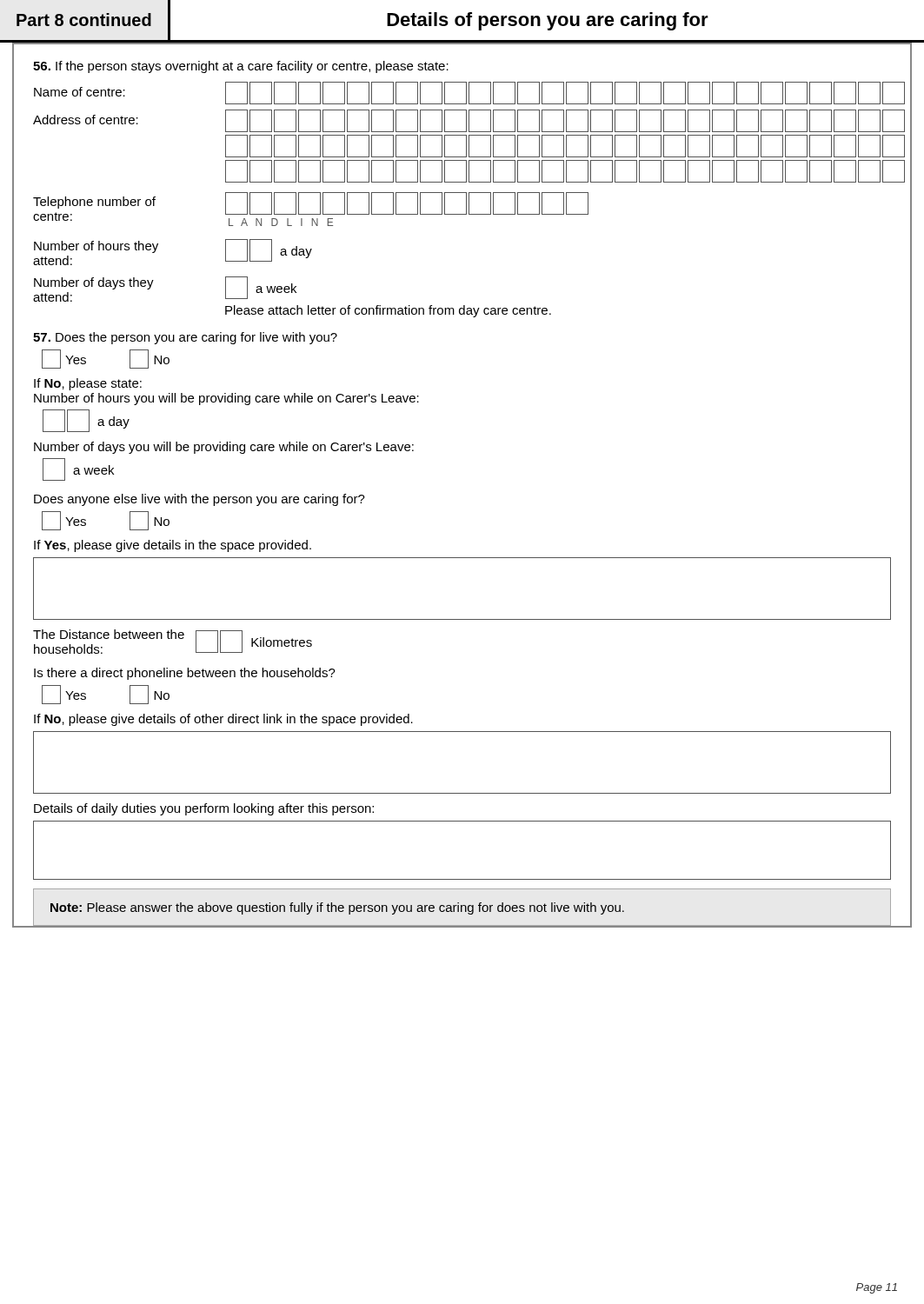Viewport: 924px width, 1304px height.
Task: Click the passage that begins "If No, please state: Number"
Action: tap(226, 390)
